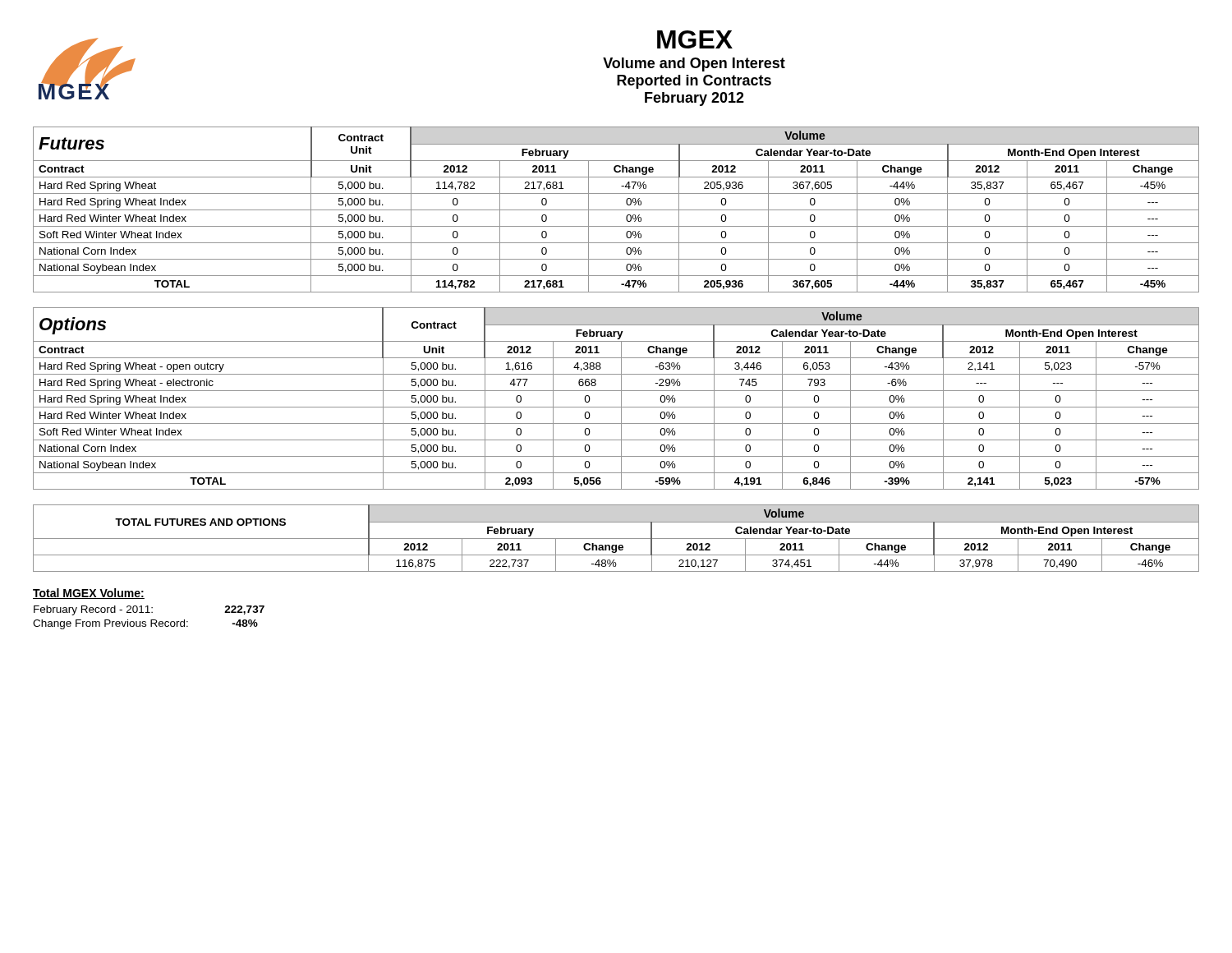Click on the text starting "February Record - 2011:"
The image size is (1232, 953).
149,609
